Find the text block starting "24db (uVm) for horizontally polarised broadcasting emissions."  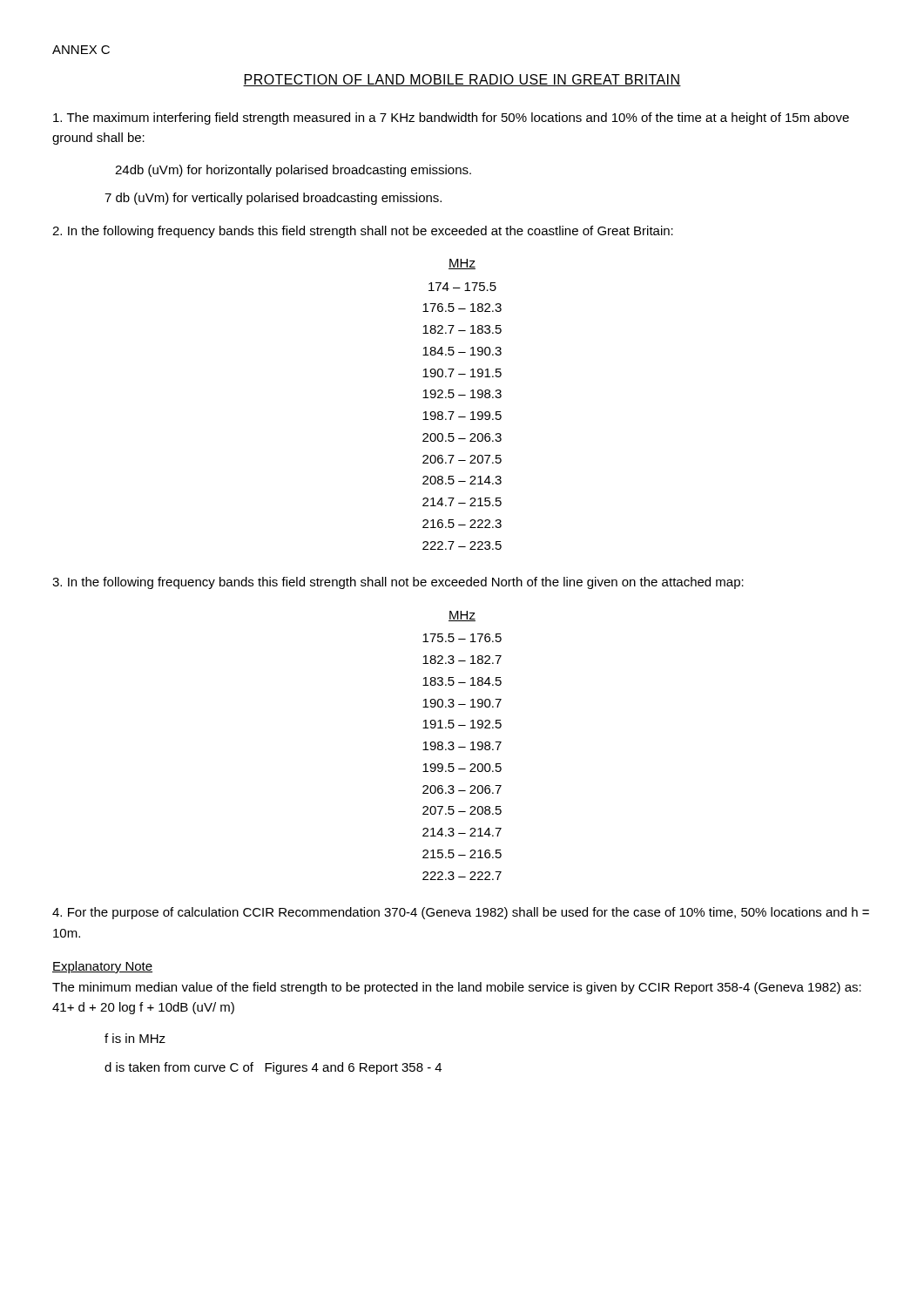(x=294, y=169)
